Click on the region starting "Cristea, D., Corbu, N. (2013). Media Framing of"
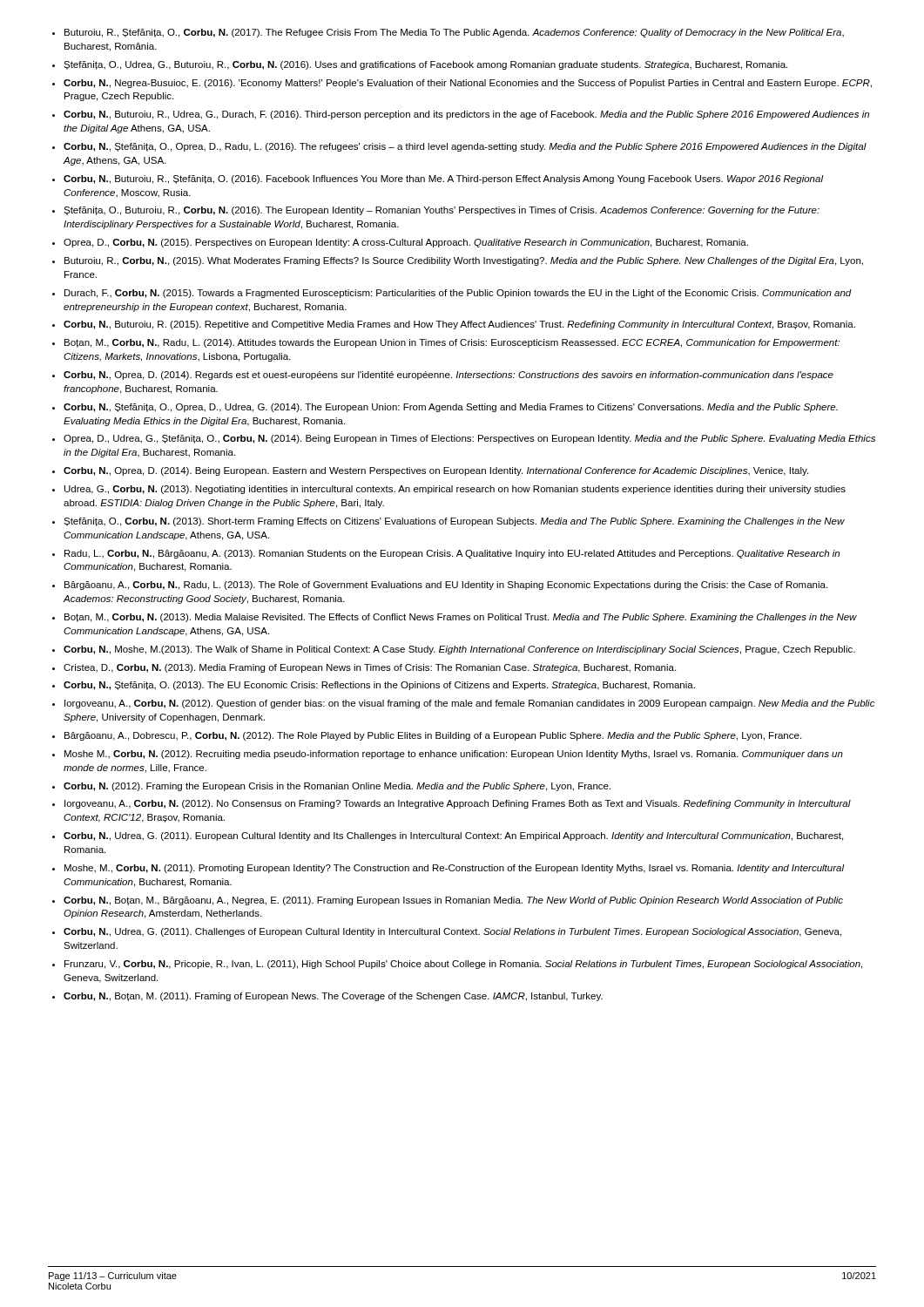This screenshot has width=924, height=1307. coord(370,667)
